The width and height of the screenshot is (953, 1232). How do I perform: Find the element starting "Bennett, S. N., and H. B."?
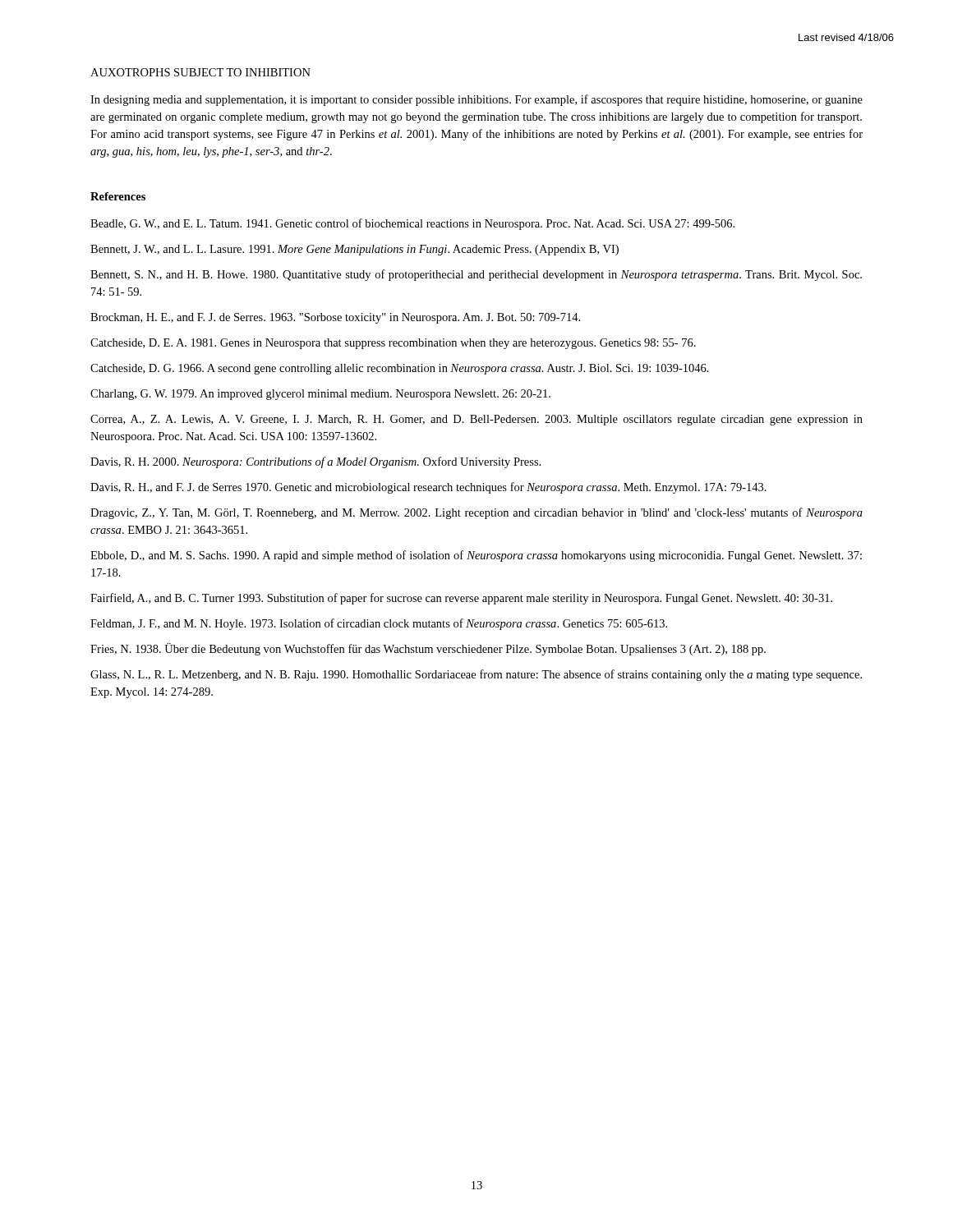tap(476, 283)
